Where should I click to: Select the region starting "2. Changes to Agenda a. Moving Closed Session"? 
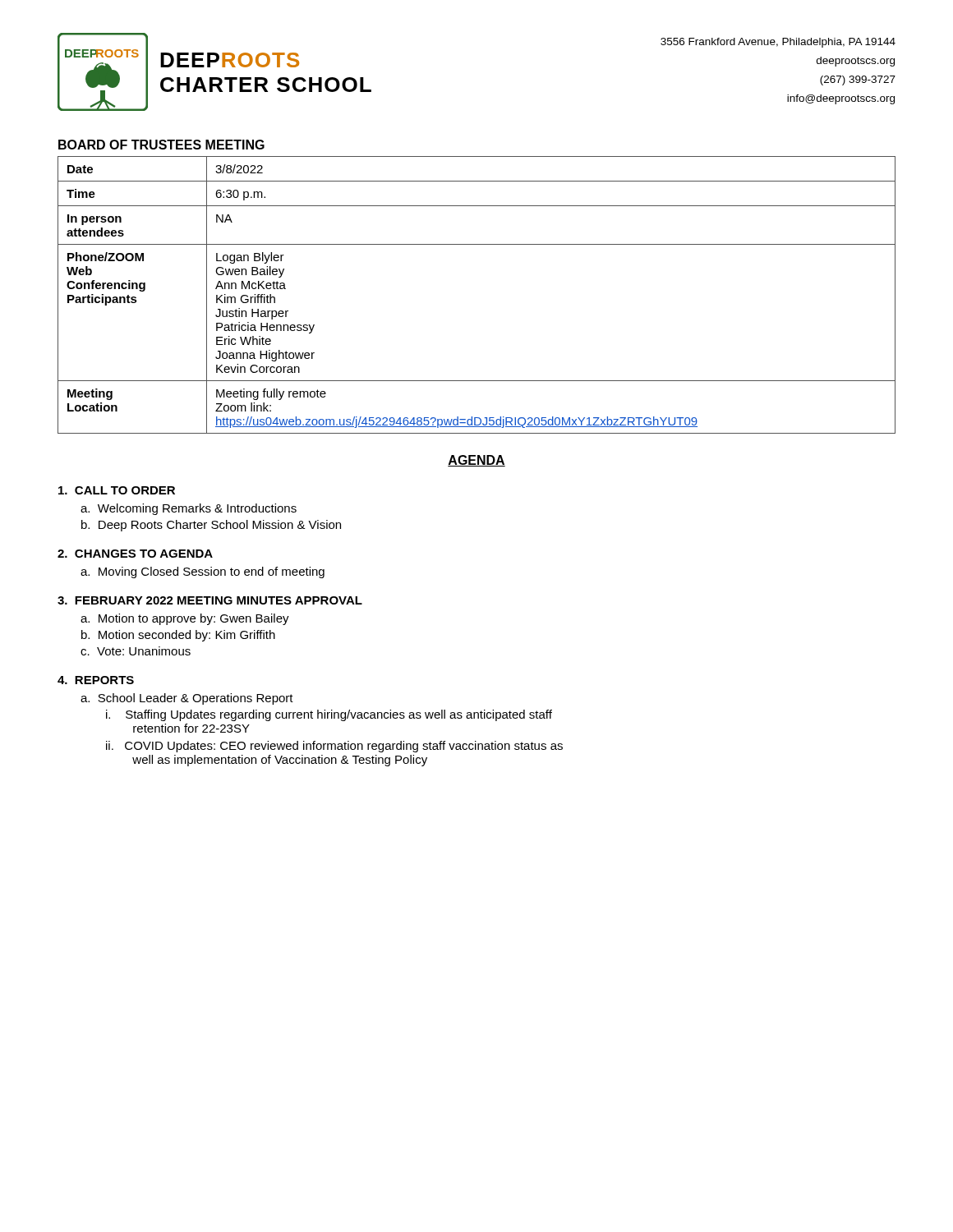(135, 554)
